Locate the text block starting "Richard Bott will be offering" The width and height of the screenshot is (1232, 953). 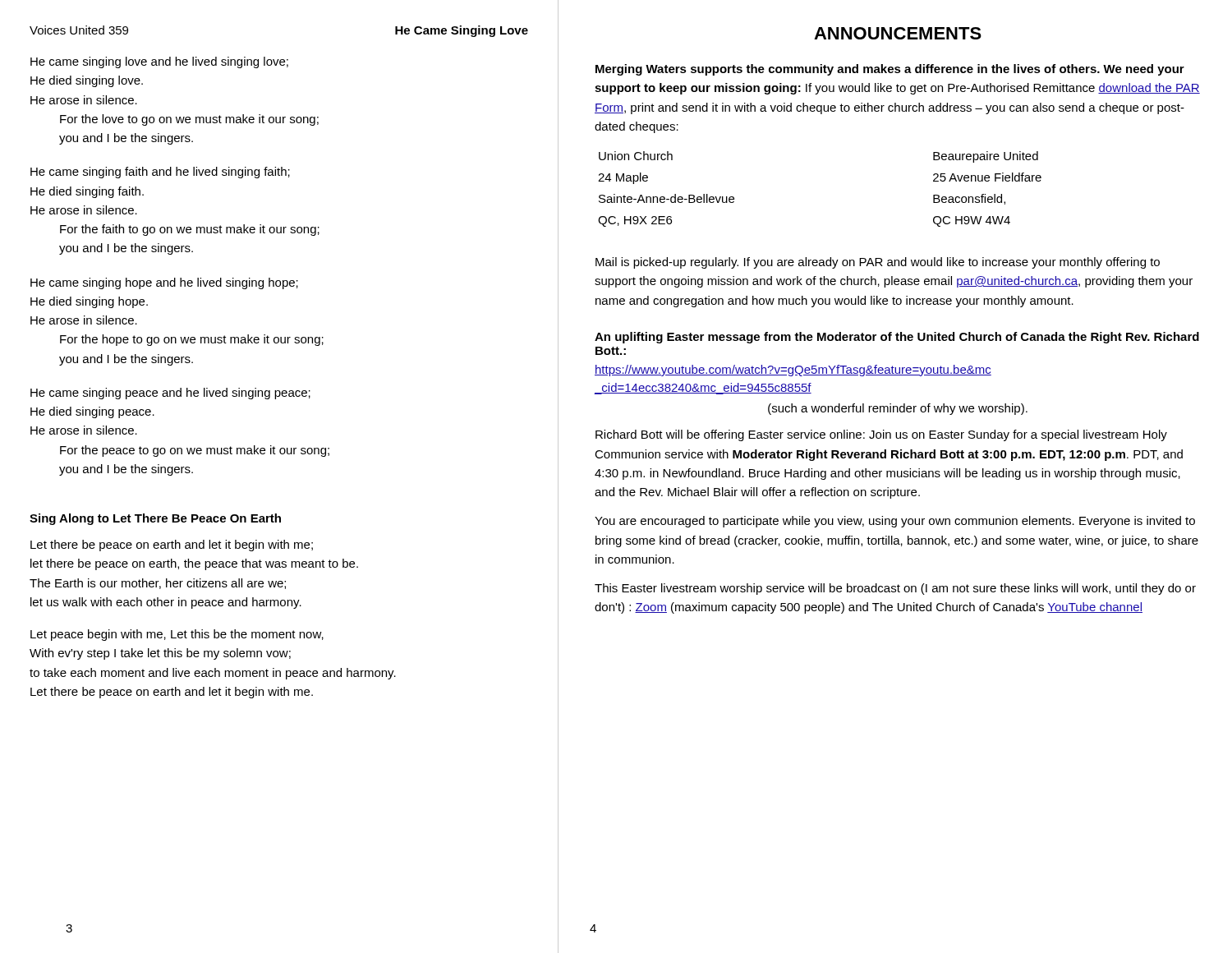coord(889,463)
